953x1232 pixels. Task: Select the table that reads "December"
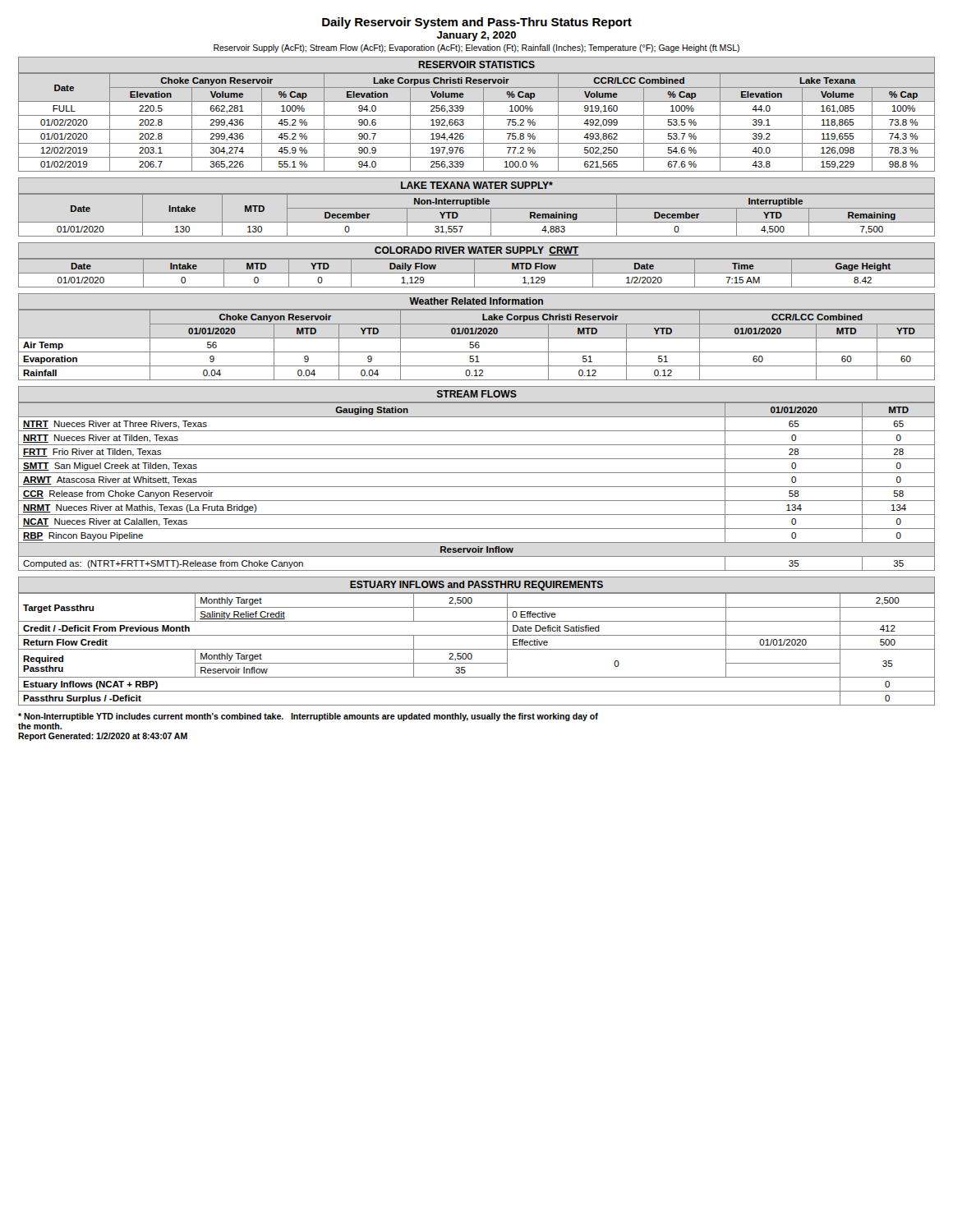point(476,215)
